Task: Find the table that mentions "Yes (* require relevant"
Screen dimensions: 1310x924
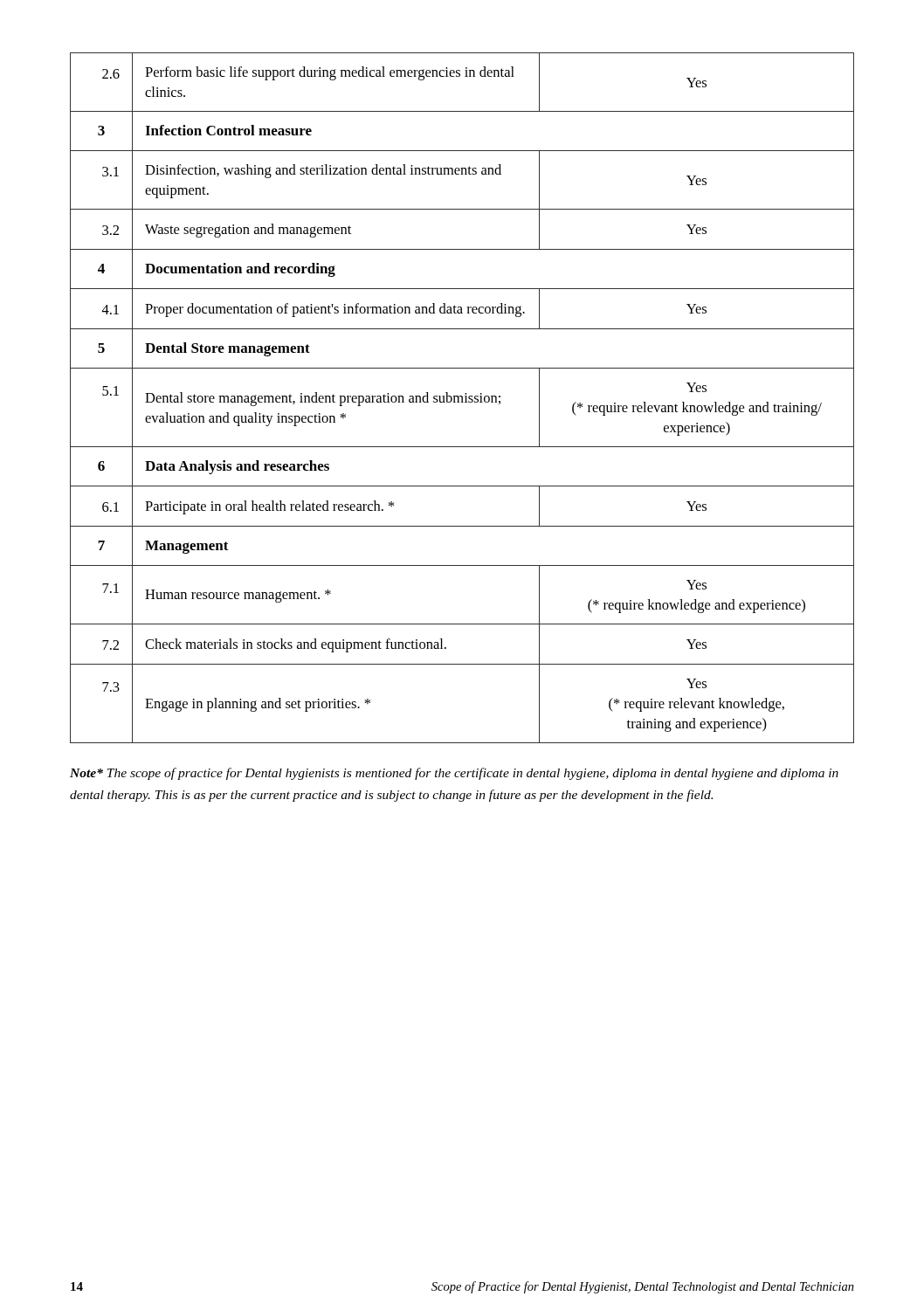Action: (462, 398)
